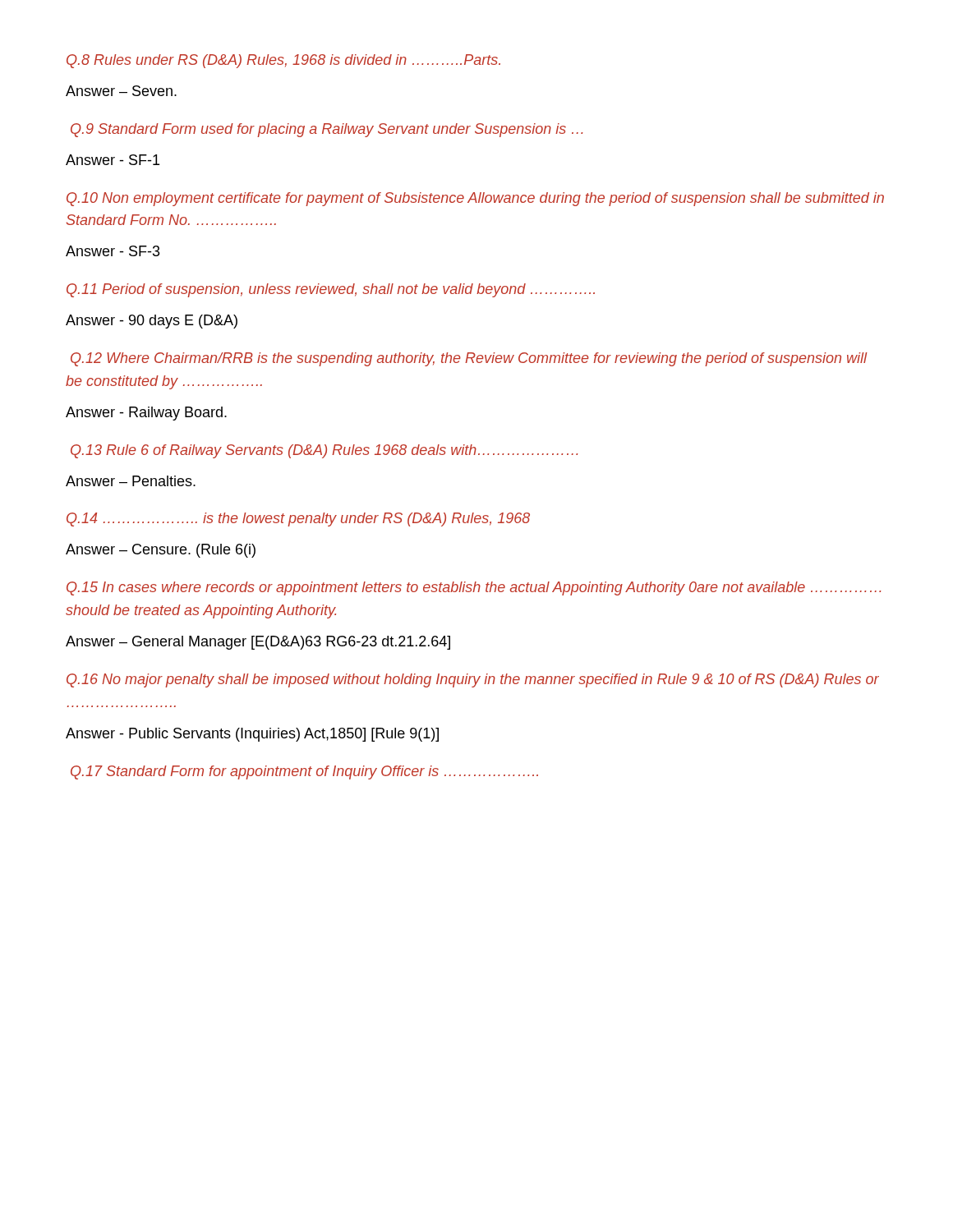The height and width of the screenshot is (1232, 953).
Task: Select the element starting "Answer - 90 days E"
Action: pyautogui.click(x=152, y=322)
